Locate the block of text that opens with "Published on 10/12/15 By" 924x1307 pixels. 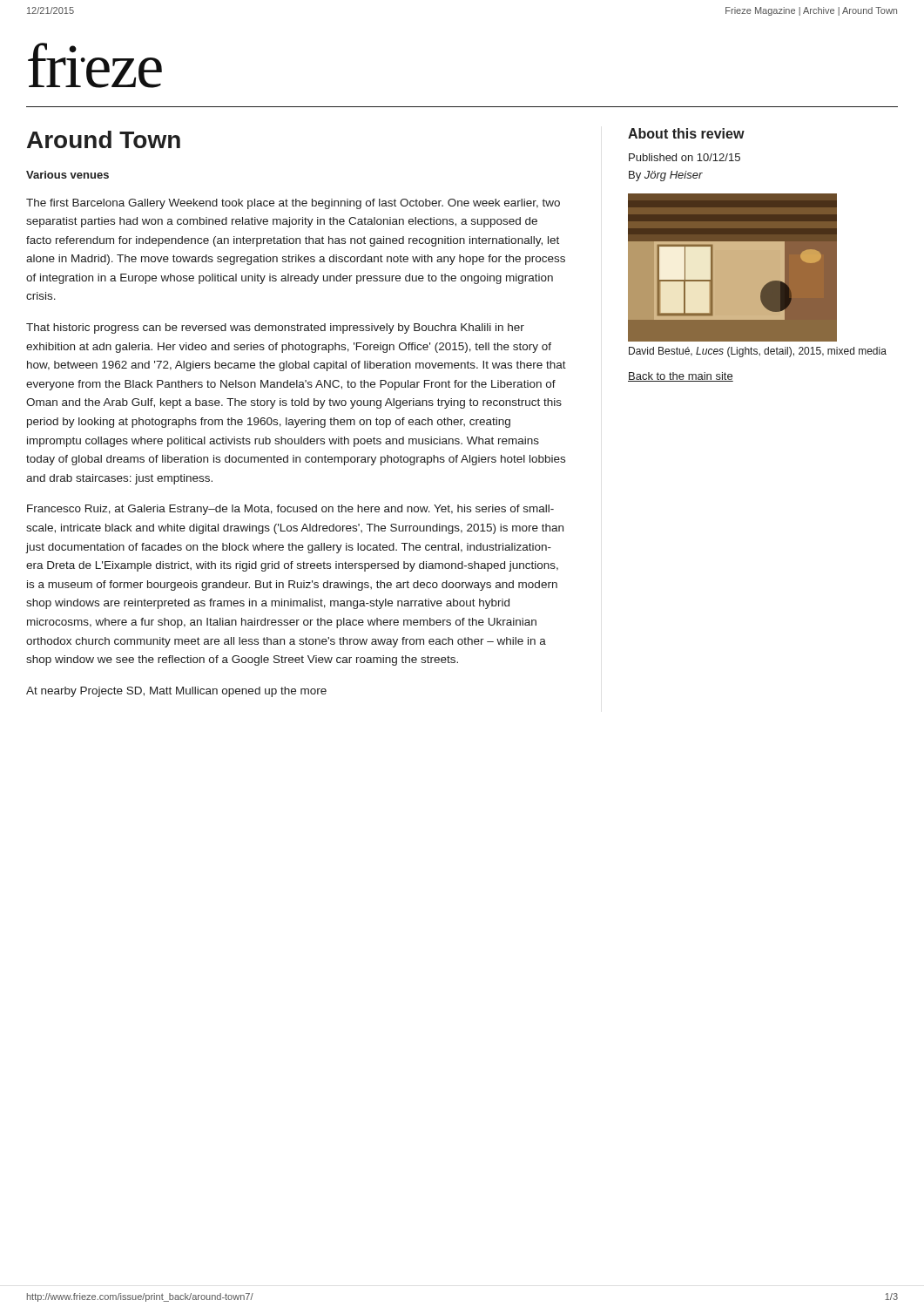(685, 157)
